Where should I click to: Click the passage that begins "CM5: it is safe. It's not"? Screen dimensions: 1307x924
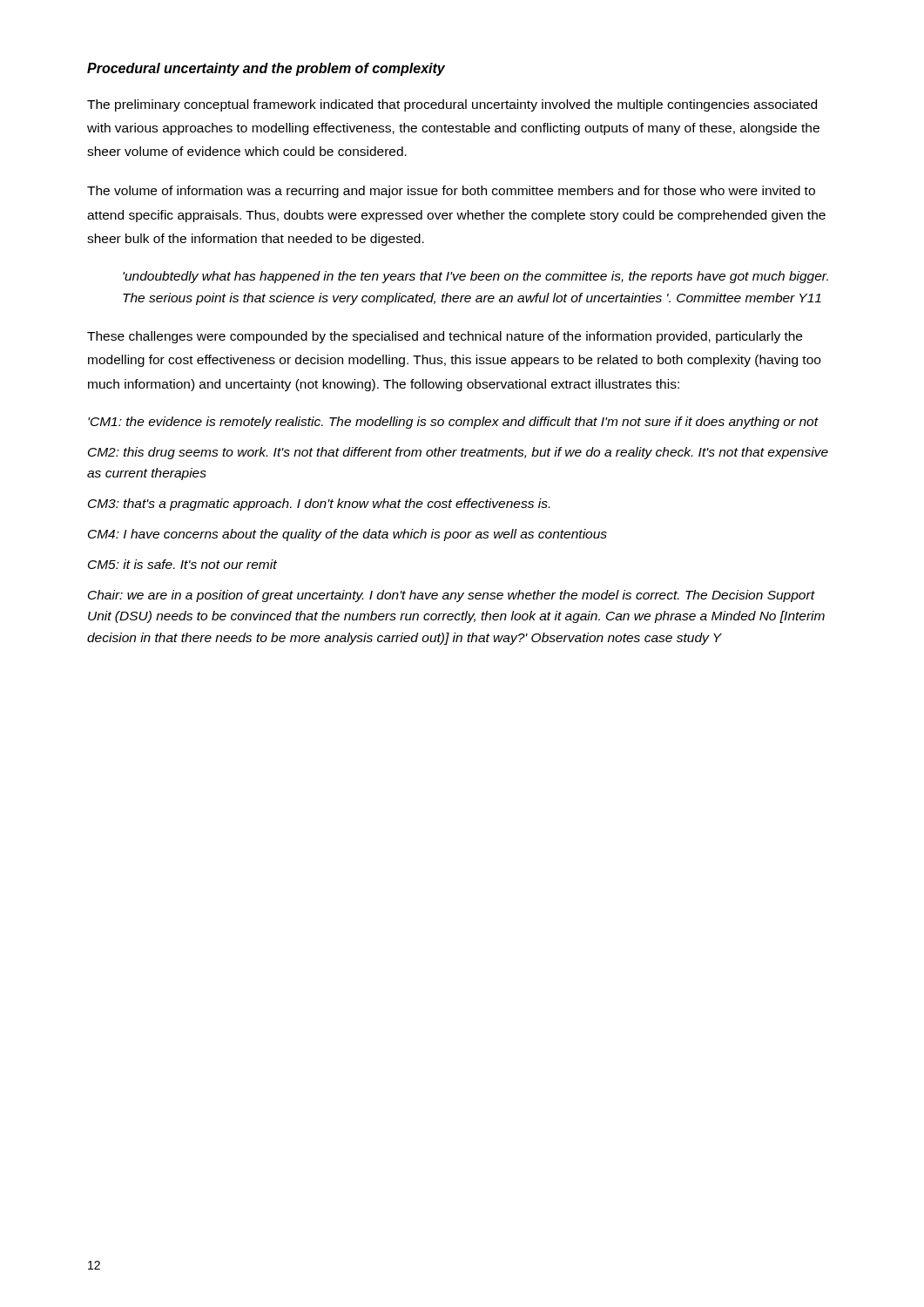pos(182,564)
